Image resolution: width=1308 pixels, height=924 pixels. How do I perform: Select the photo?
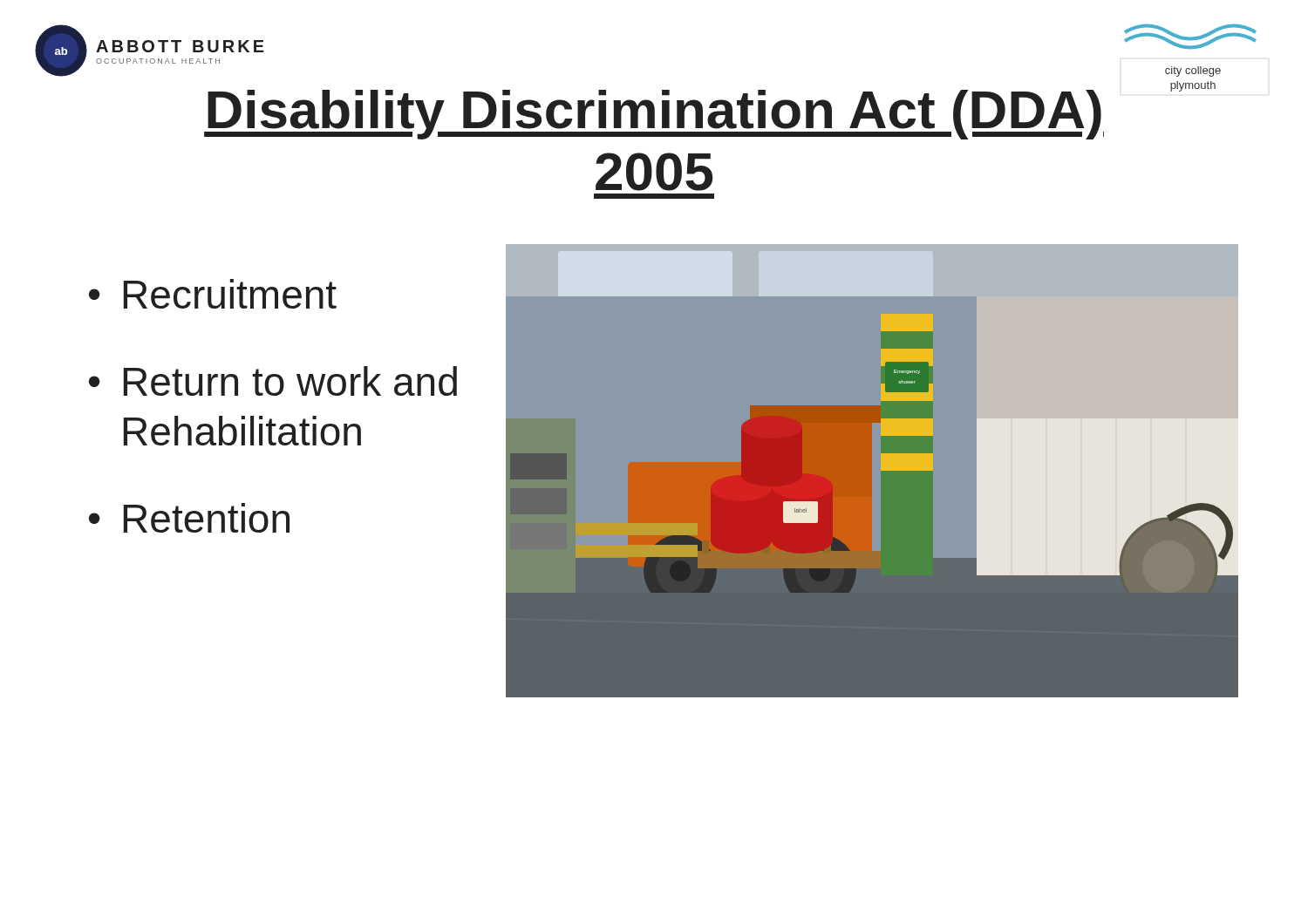tap(872, 471)
